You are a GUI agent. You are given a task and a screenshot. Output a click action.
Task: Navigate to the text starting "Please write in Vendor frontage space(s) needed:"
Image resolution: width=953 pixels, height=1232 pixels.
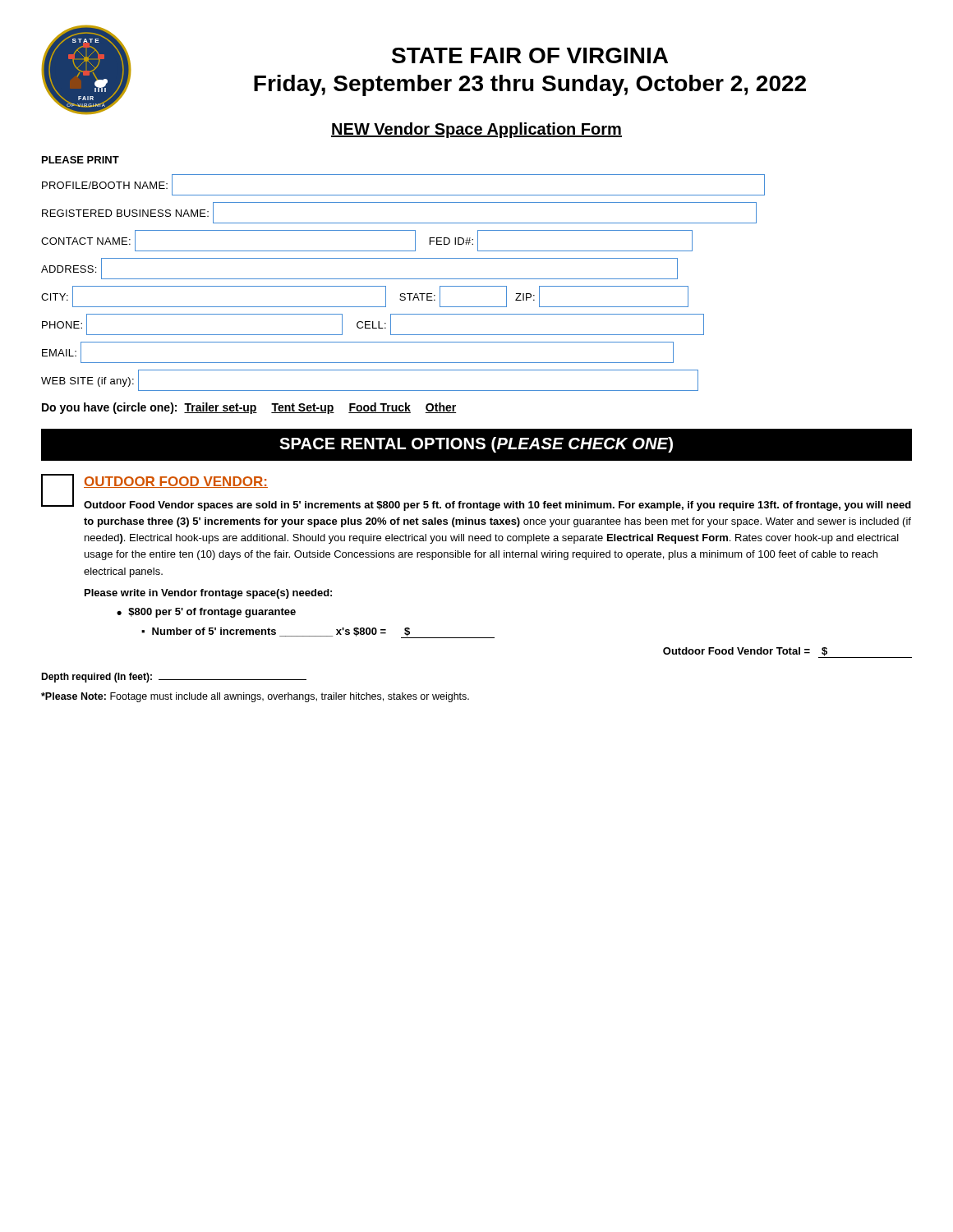tap(208, 592)
